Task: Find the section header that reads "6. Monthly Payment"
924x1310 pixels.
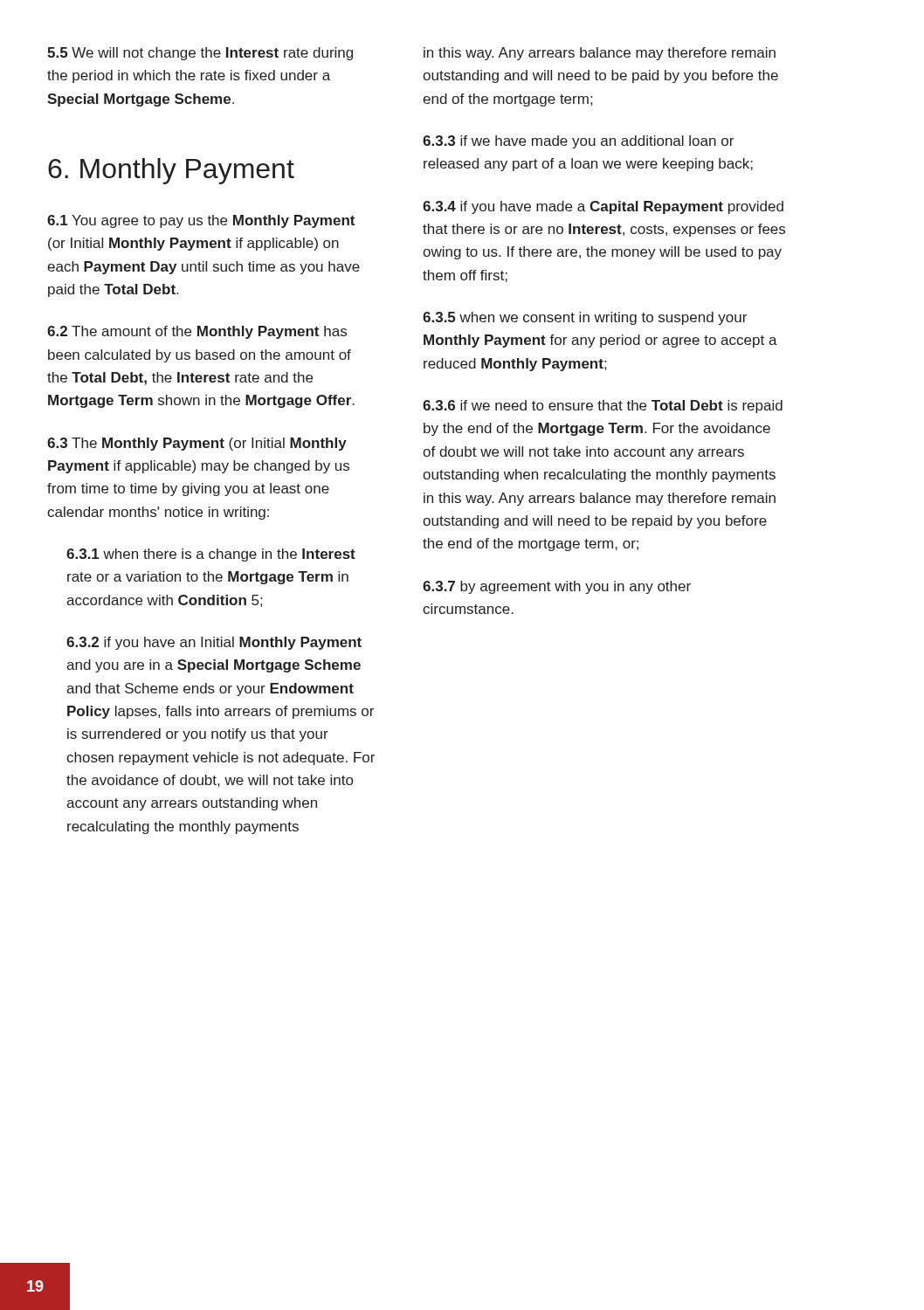Action: (x=171, y=169)
